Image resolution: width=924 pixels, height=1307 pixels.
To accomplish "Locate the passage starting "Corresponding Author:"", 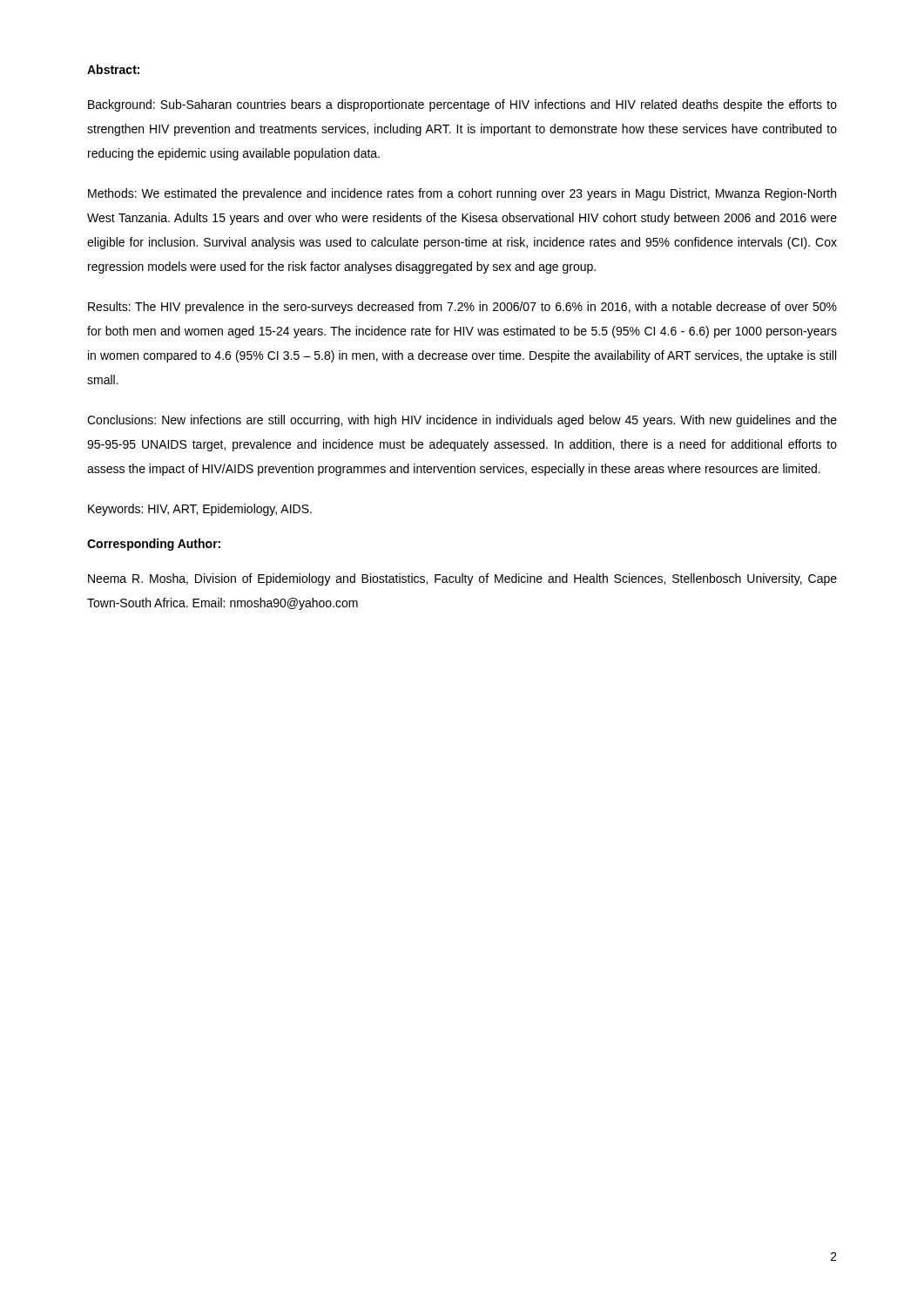I will tap(154, 544).
